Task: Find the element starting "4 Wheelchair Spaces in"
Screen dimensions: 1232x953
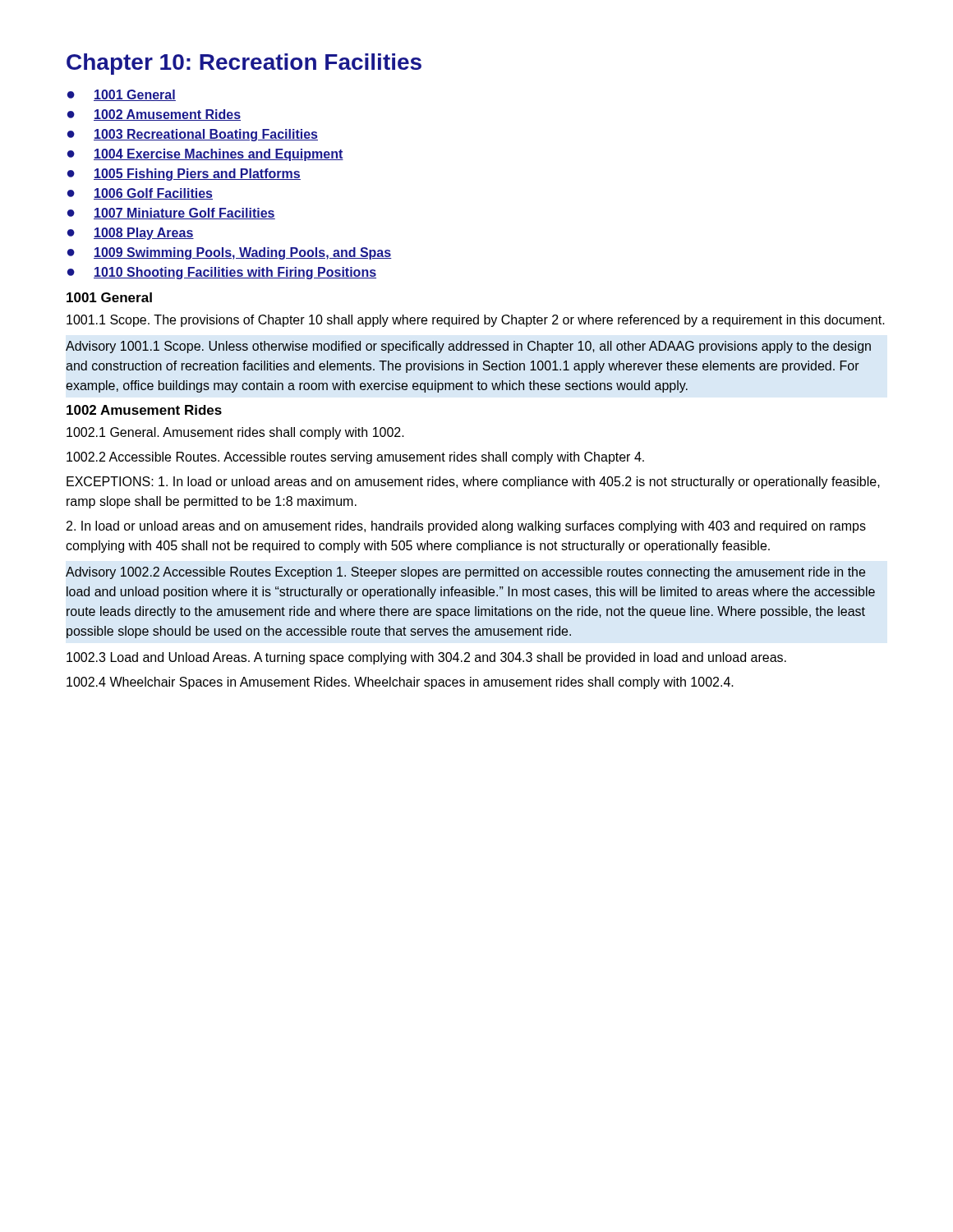Action: [x=400, y=682]
